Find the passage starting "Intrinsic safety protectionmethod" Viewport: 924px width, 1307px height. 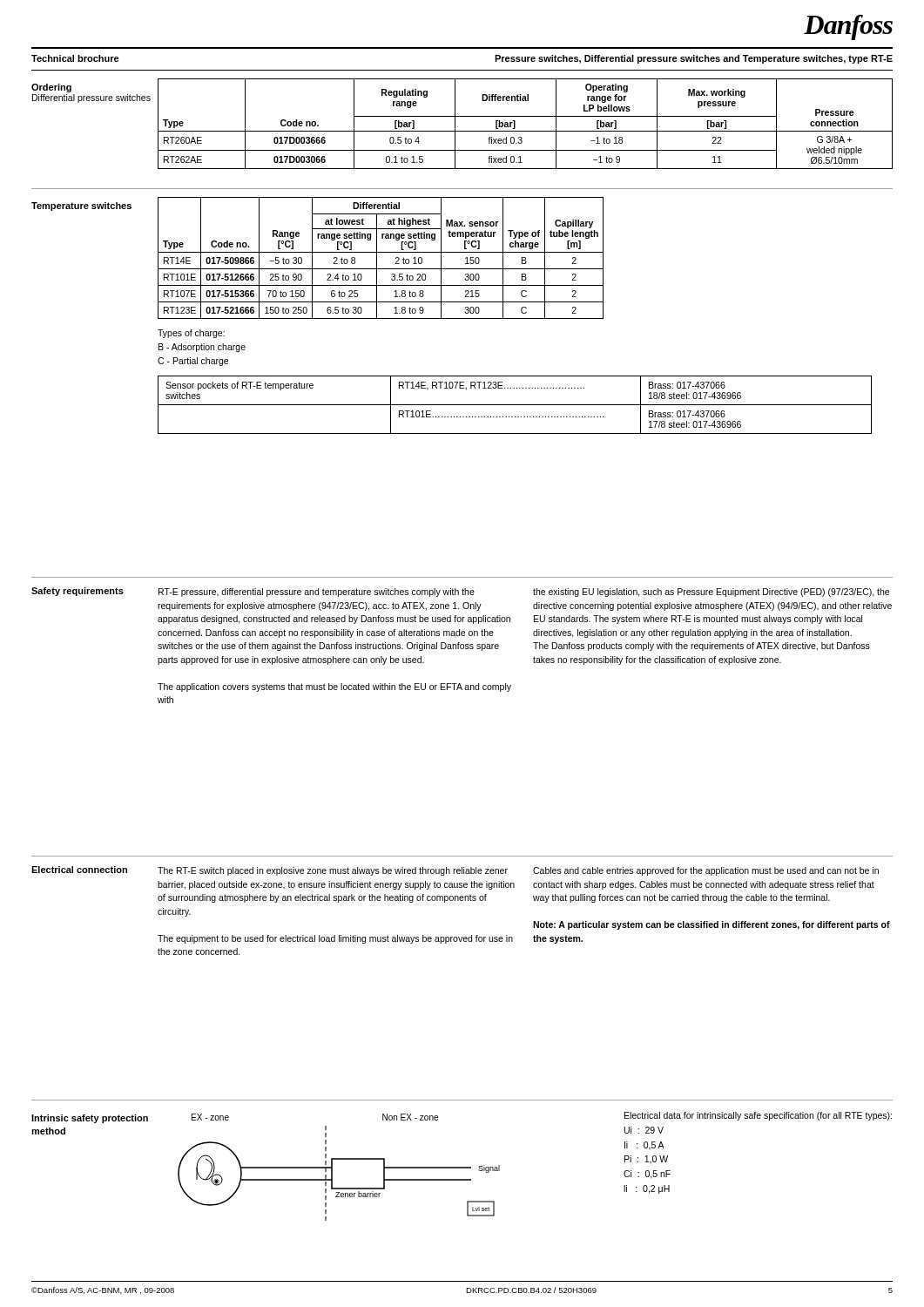(90, 1125)
